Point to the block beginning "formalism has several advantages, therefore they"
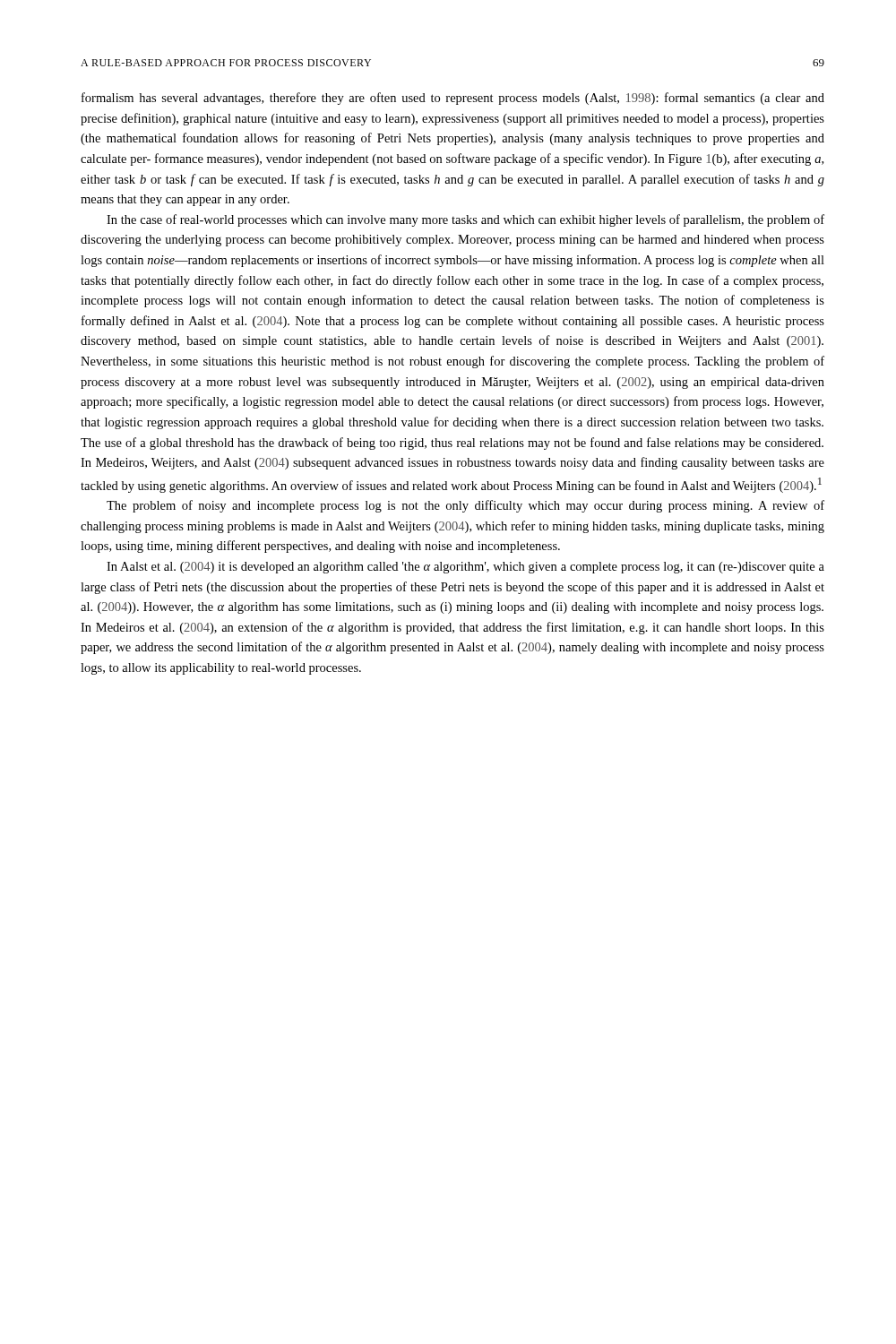The width and height of the screenshot is (896, 1344). pyautogui.click(x=452, y=383)
